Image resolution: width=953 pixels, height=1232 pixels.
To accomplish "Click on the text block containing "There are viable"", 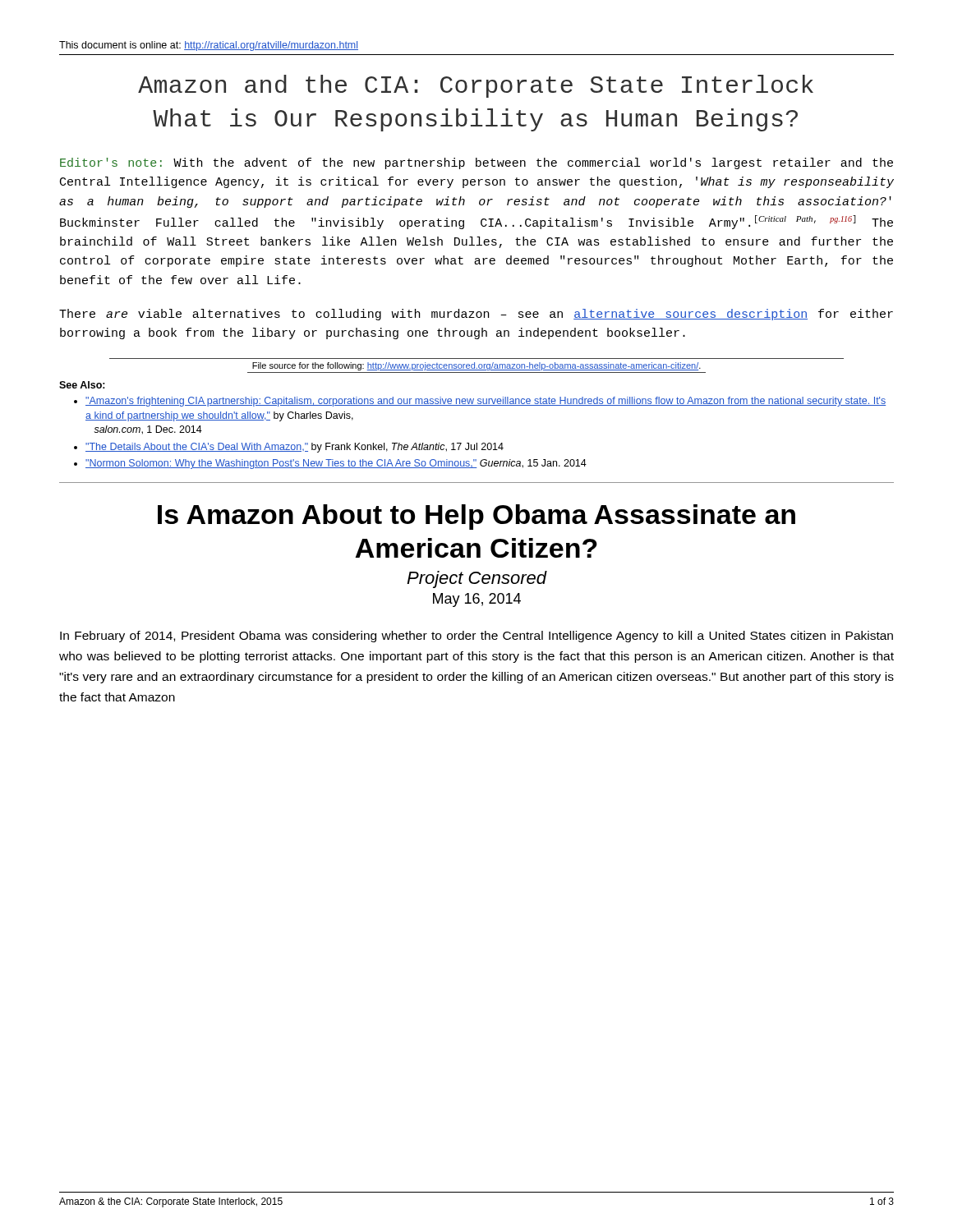I will point(476,324).
